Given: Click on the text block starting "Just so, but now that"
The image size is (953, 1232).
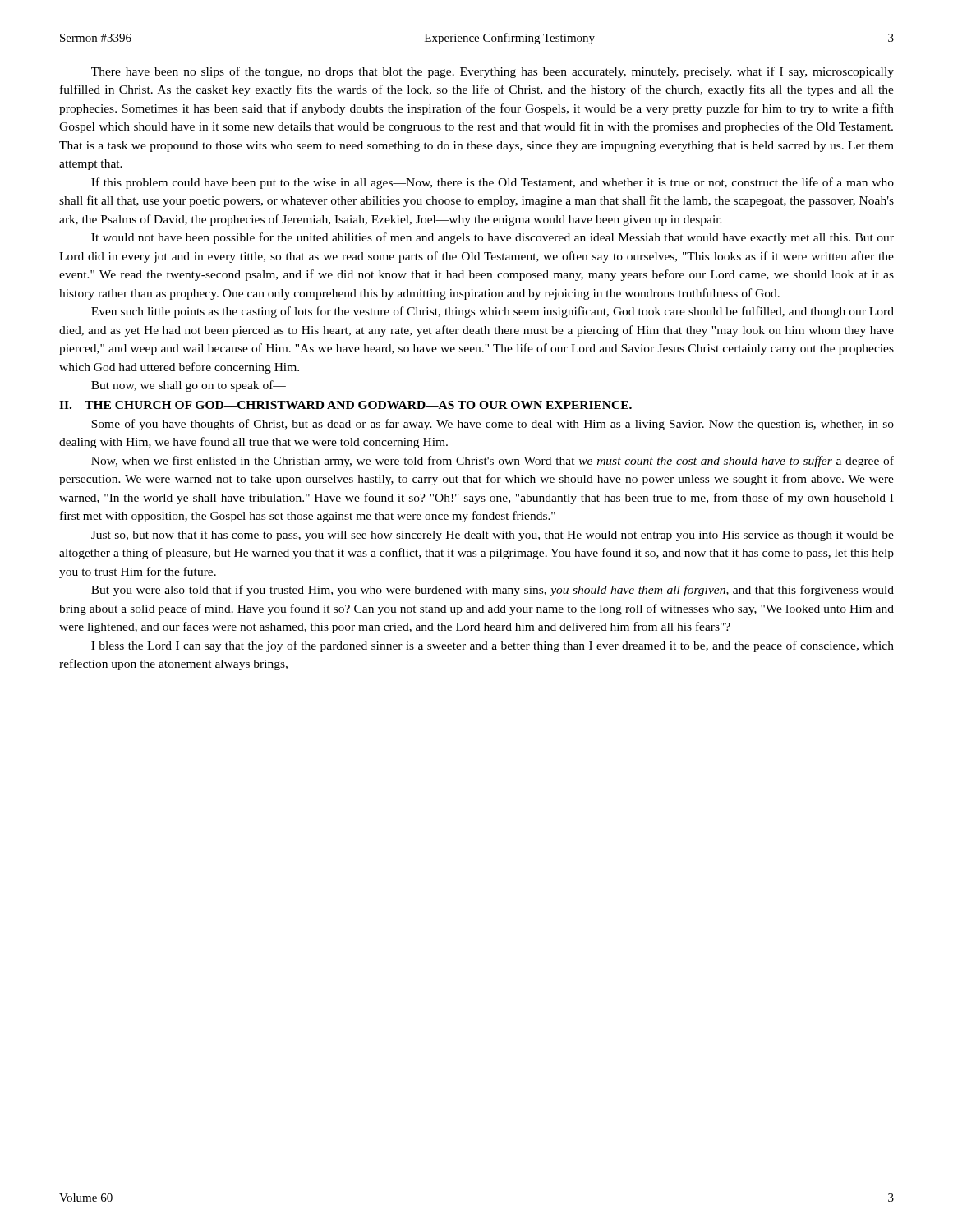Looking at the screenshot, I should [476, 553].
